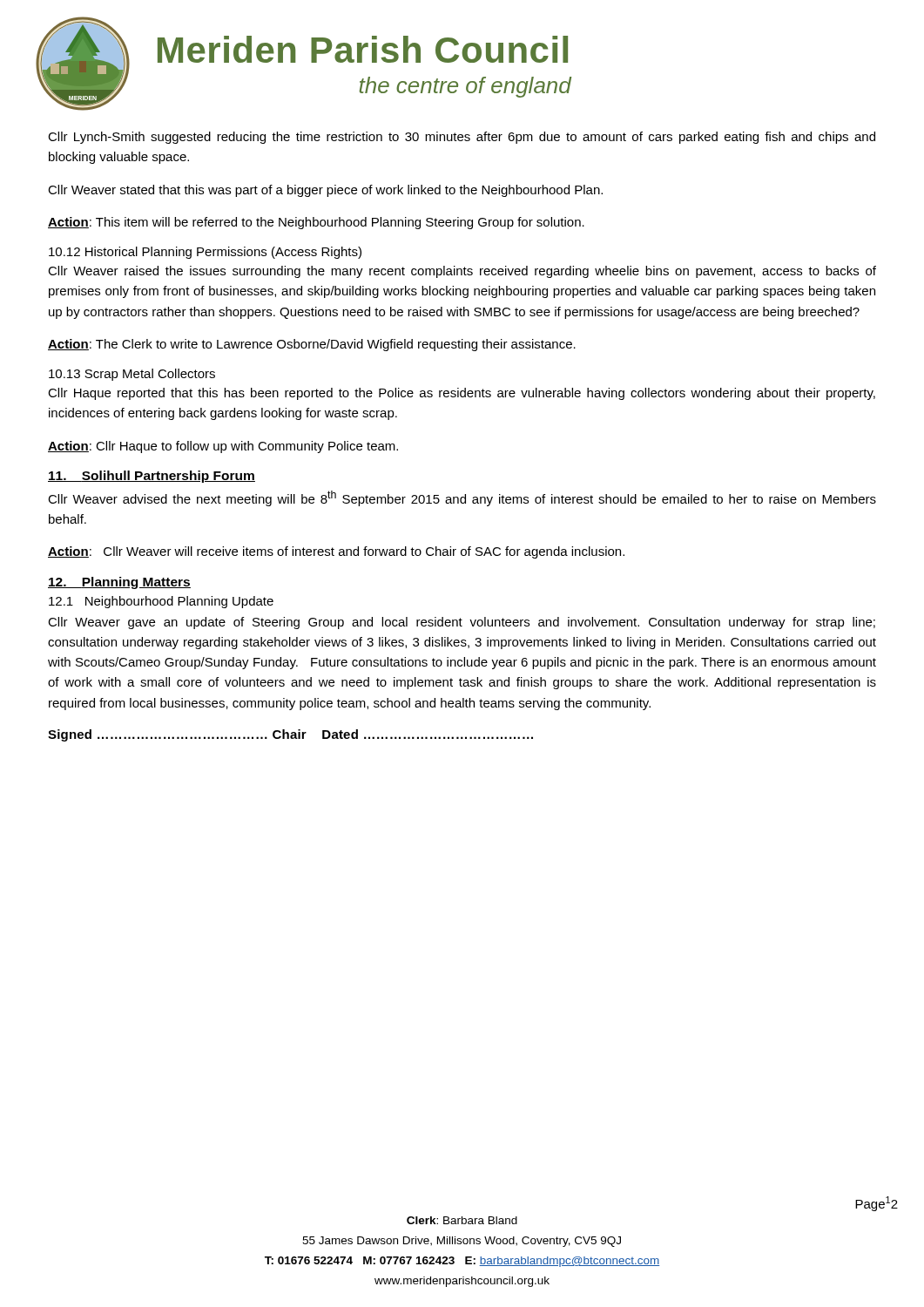The width and height of the screenshot is (924, 1307).
Task: Find the title
Action: (363, 65)
